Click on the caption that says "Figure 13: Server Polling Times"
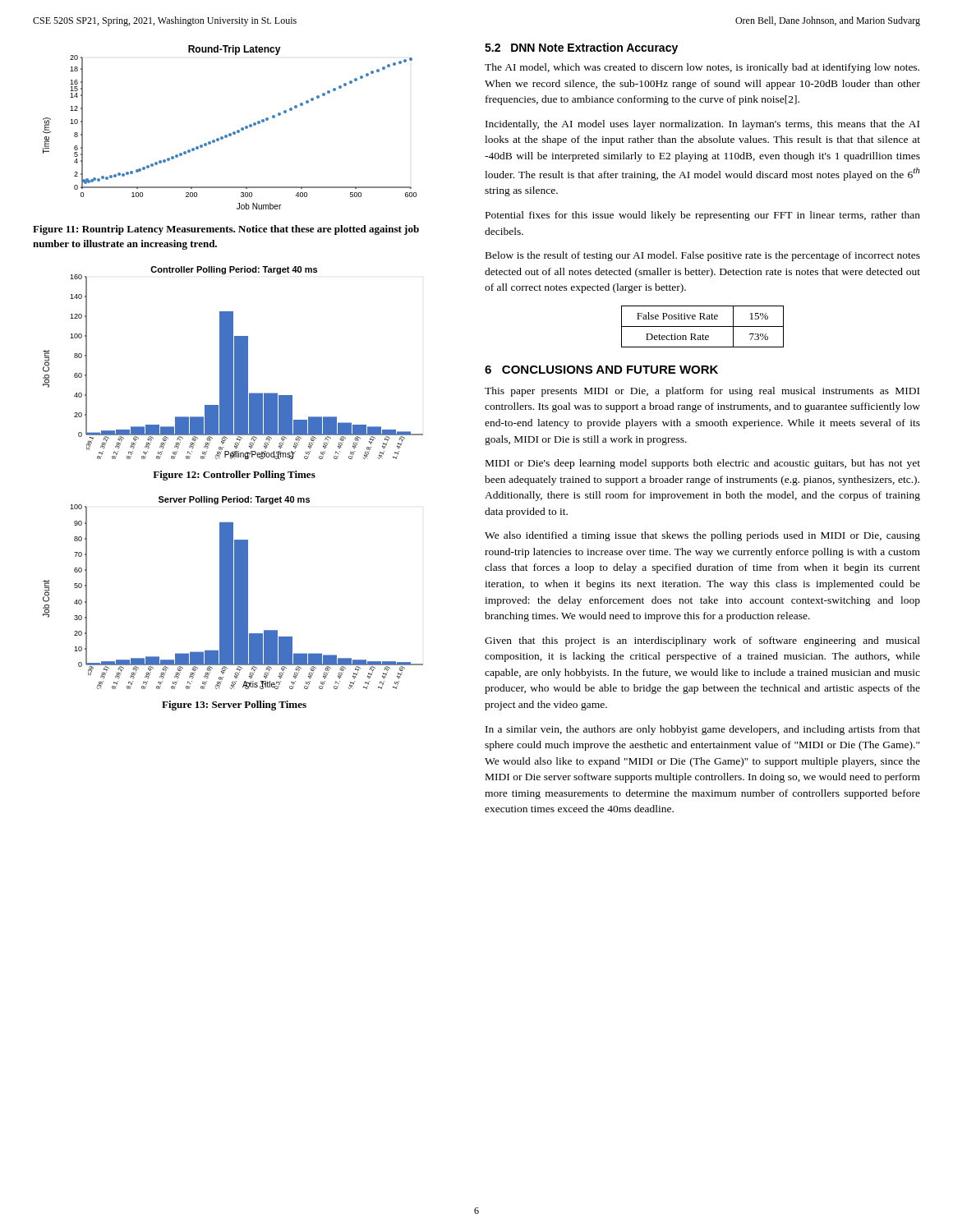This screenshot has height=1232, width=953. coord(234,704)
